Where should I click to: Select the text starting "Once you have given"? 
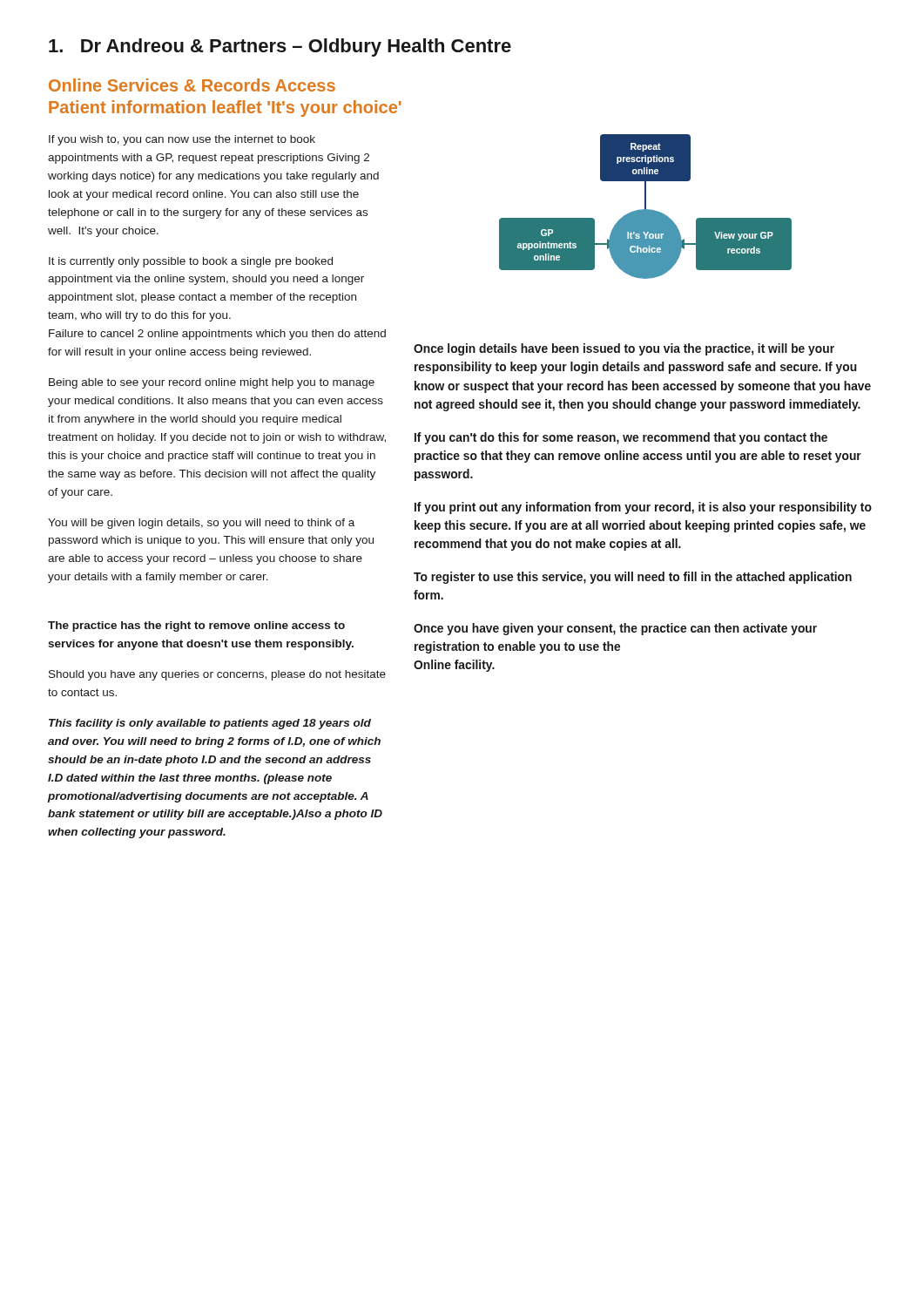click(615, 647)
